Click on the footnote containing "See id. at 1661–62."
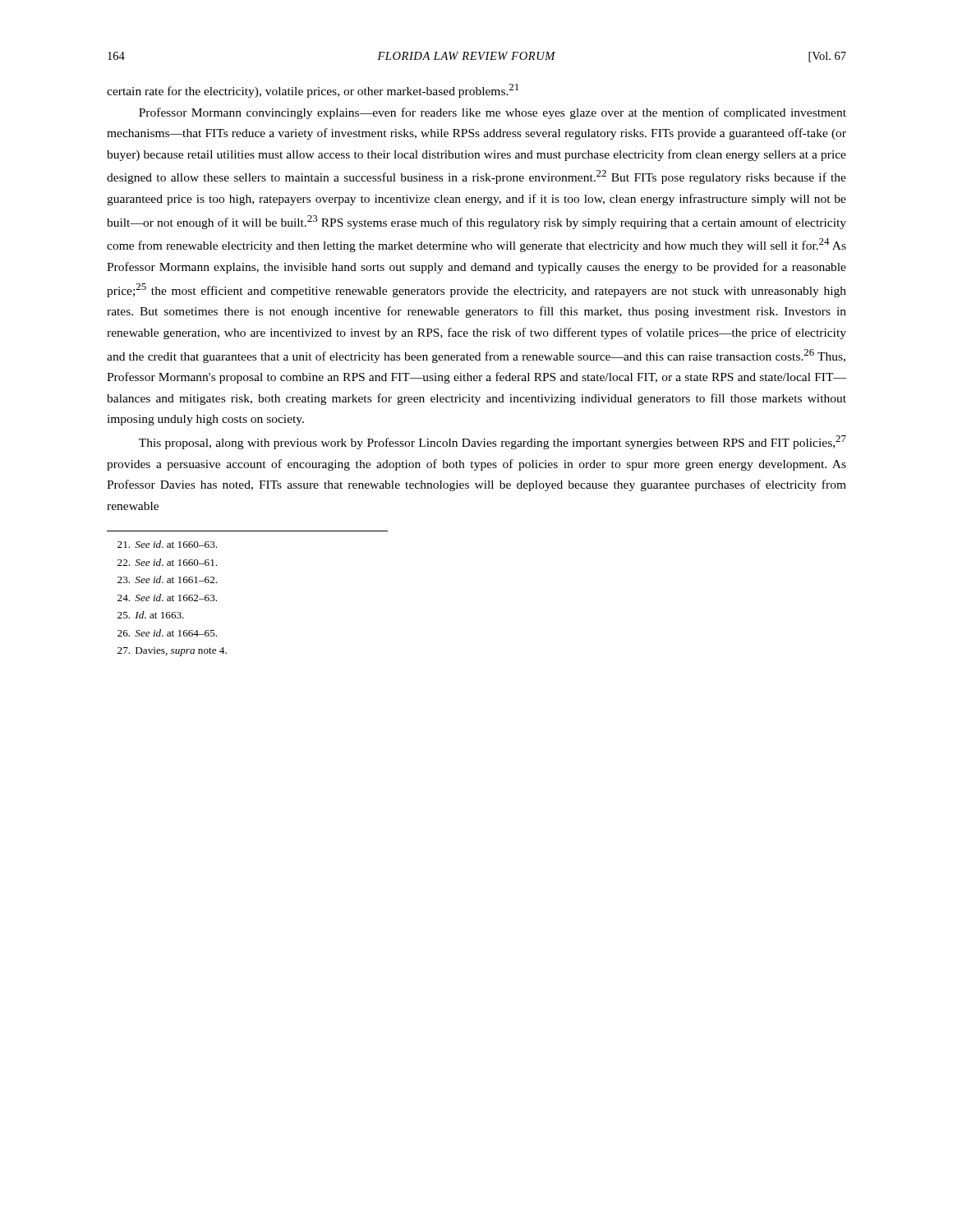 (x=167, y=579)
